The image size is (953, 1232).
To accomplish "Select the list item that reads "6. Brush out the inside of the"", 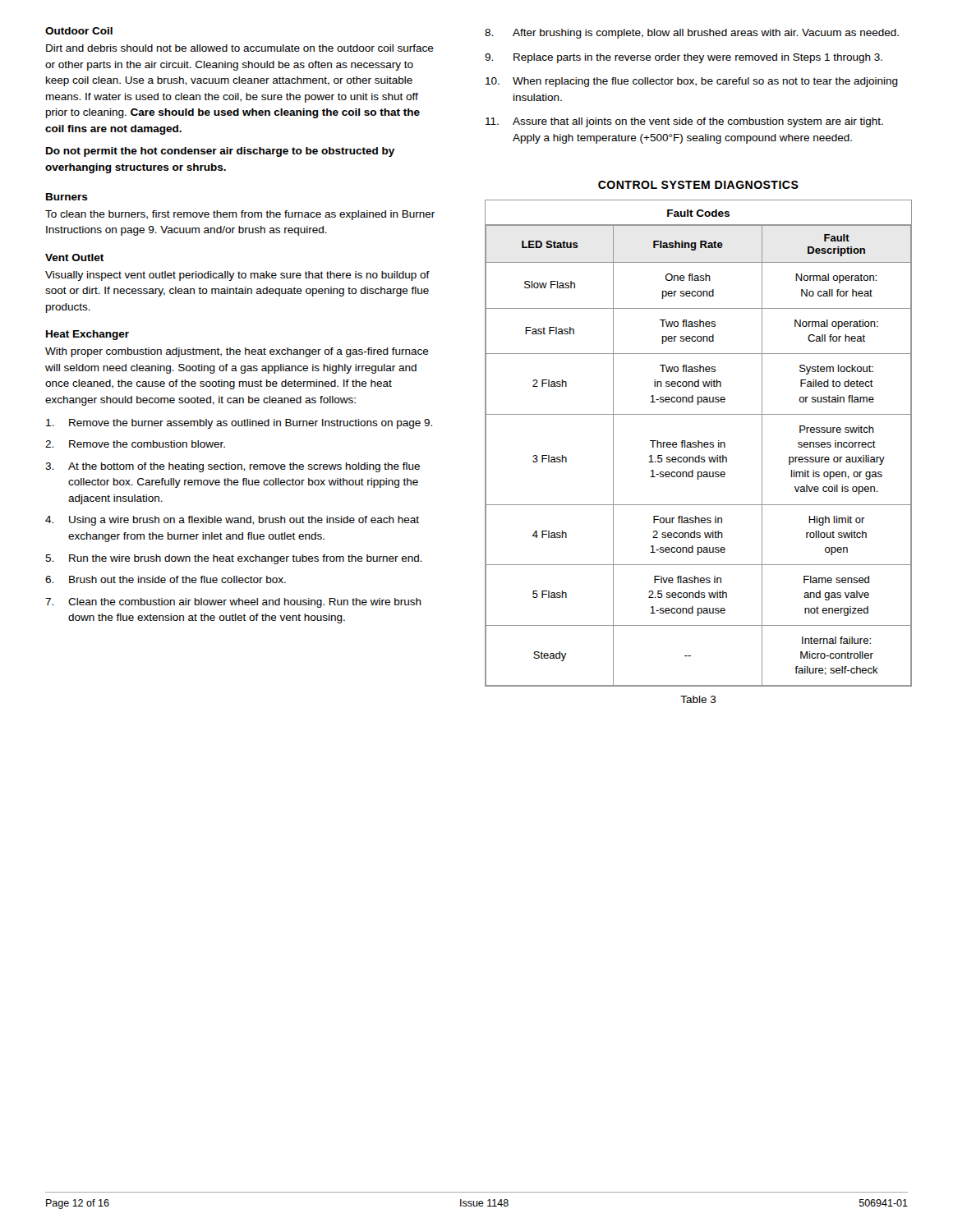I will pos(242,580).
